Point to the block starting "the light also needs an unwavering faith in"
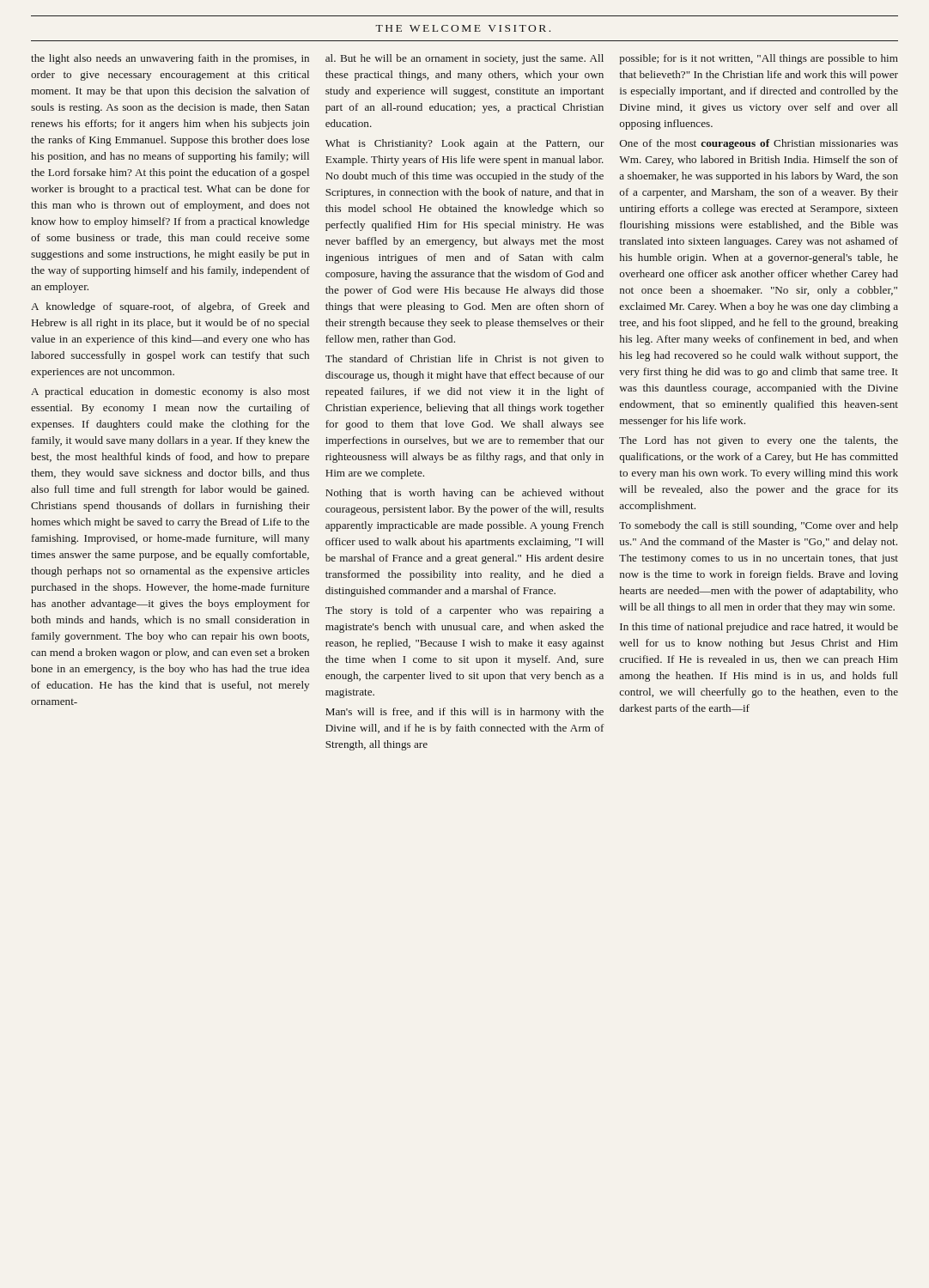Viewport: 929px width, 1288px height. click(x=170, y=379)
